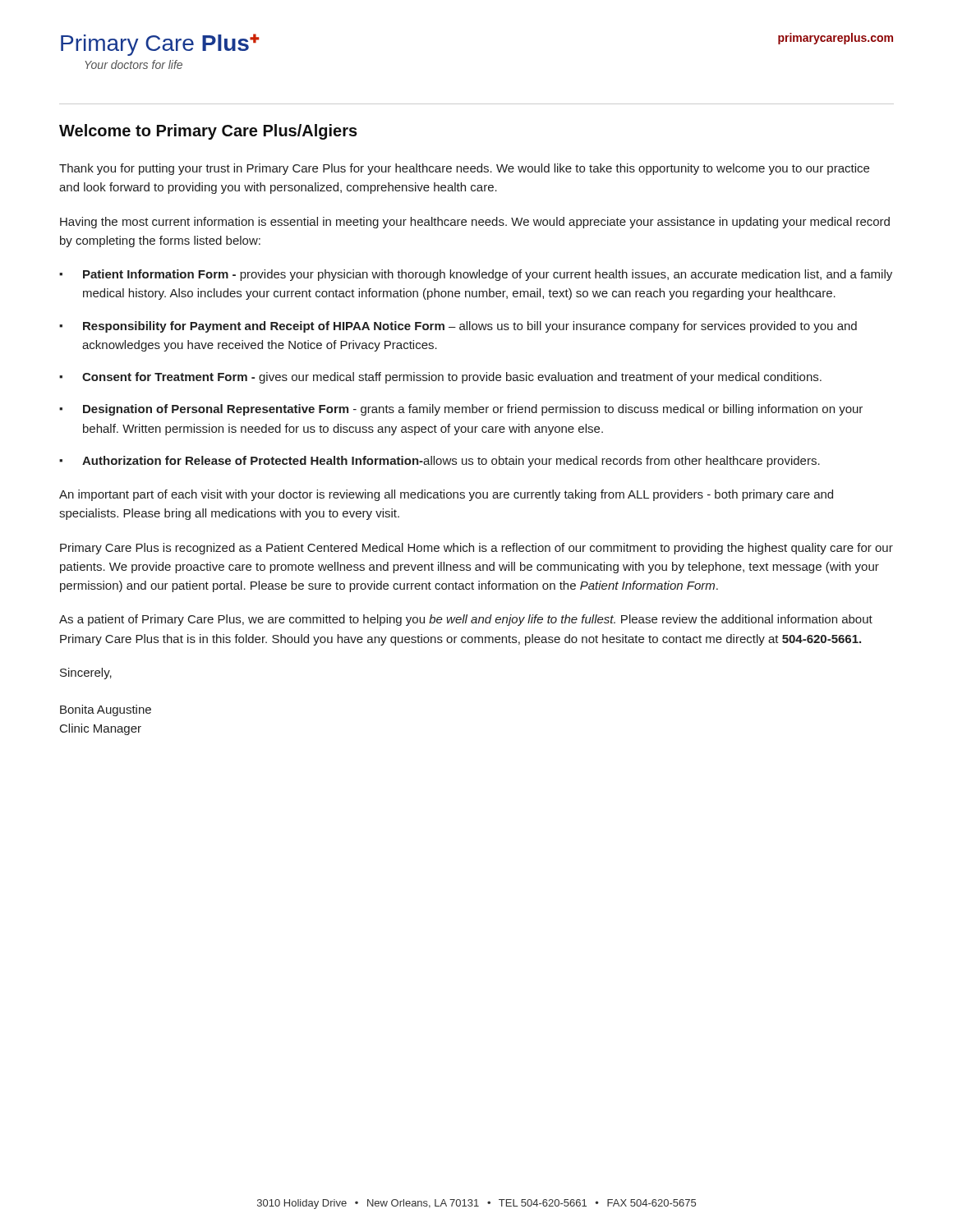The image size is (953, 1232).
Task: Where is the passage that starts "Primary Care Plus is recognized as a"?
Action: coord(476,566)
